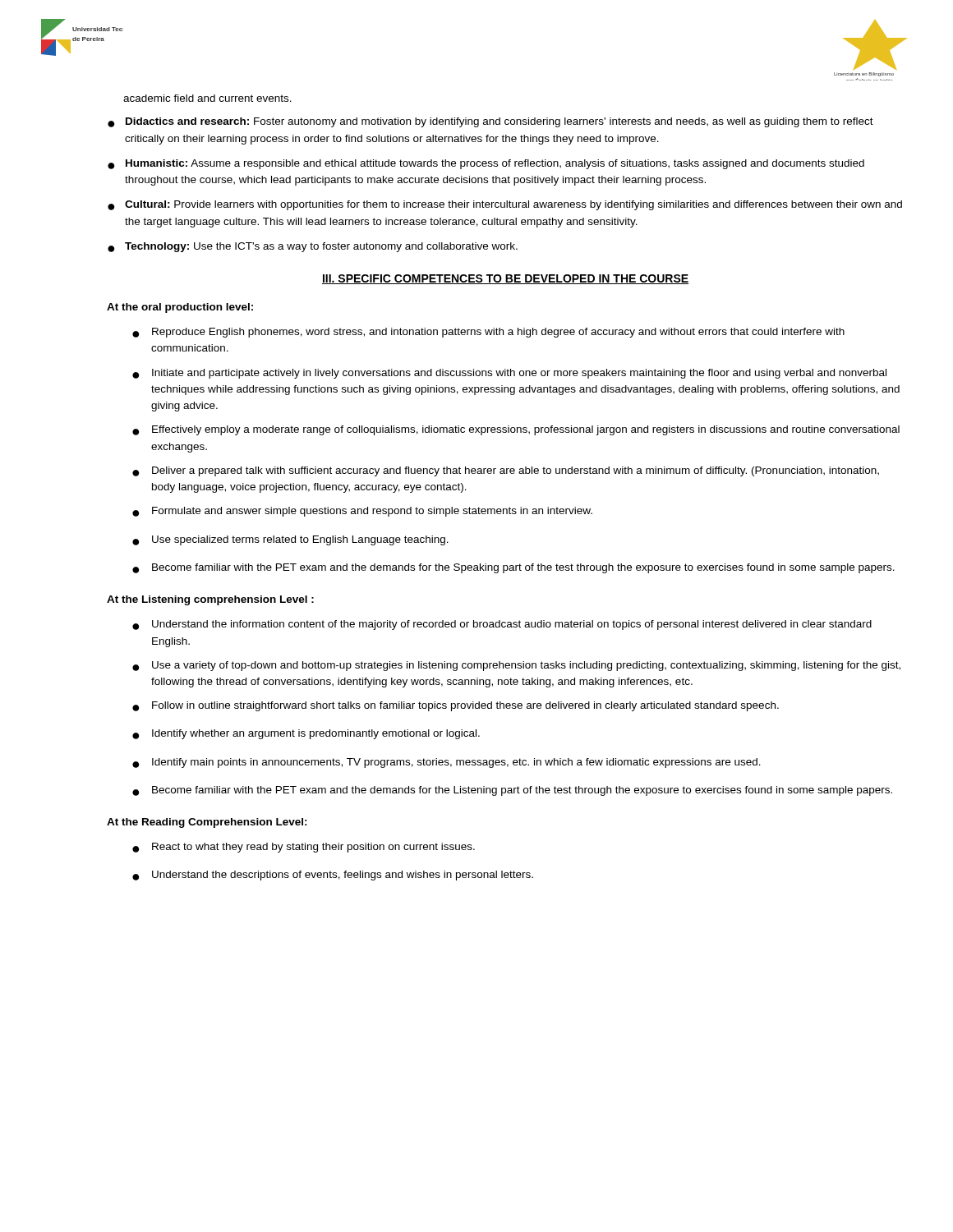Select the list item that reads "● Reproduce English phonemes, word stress, and"

coord(518,340)
